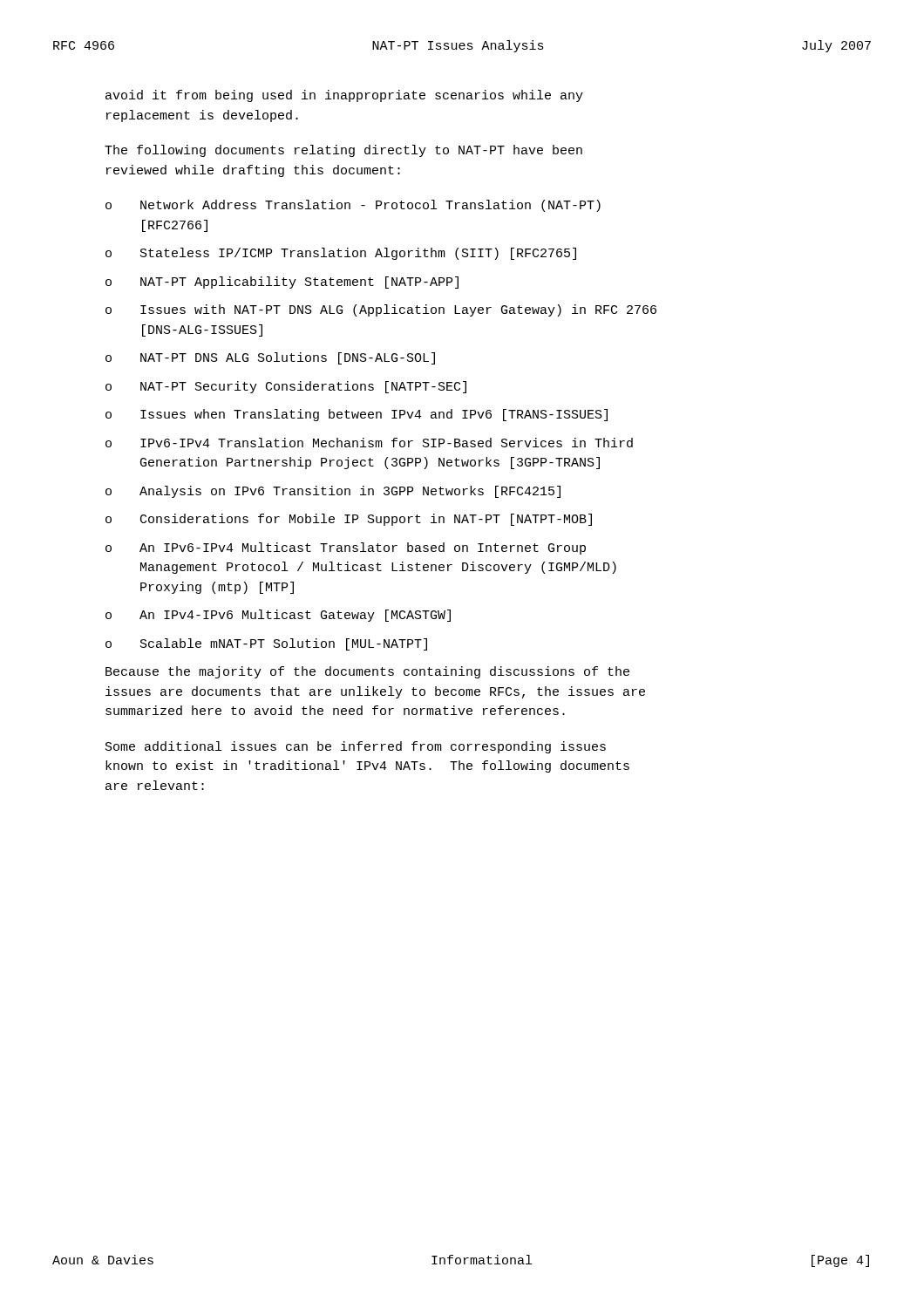Select the region starting "o IPv6-IPv4 Translation Mechanism for SIP-Based Services in"
The width and height of the screenshot is (924, 1308).
point(479,454)
